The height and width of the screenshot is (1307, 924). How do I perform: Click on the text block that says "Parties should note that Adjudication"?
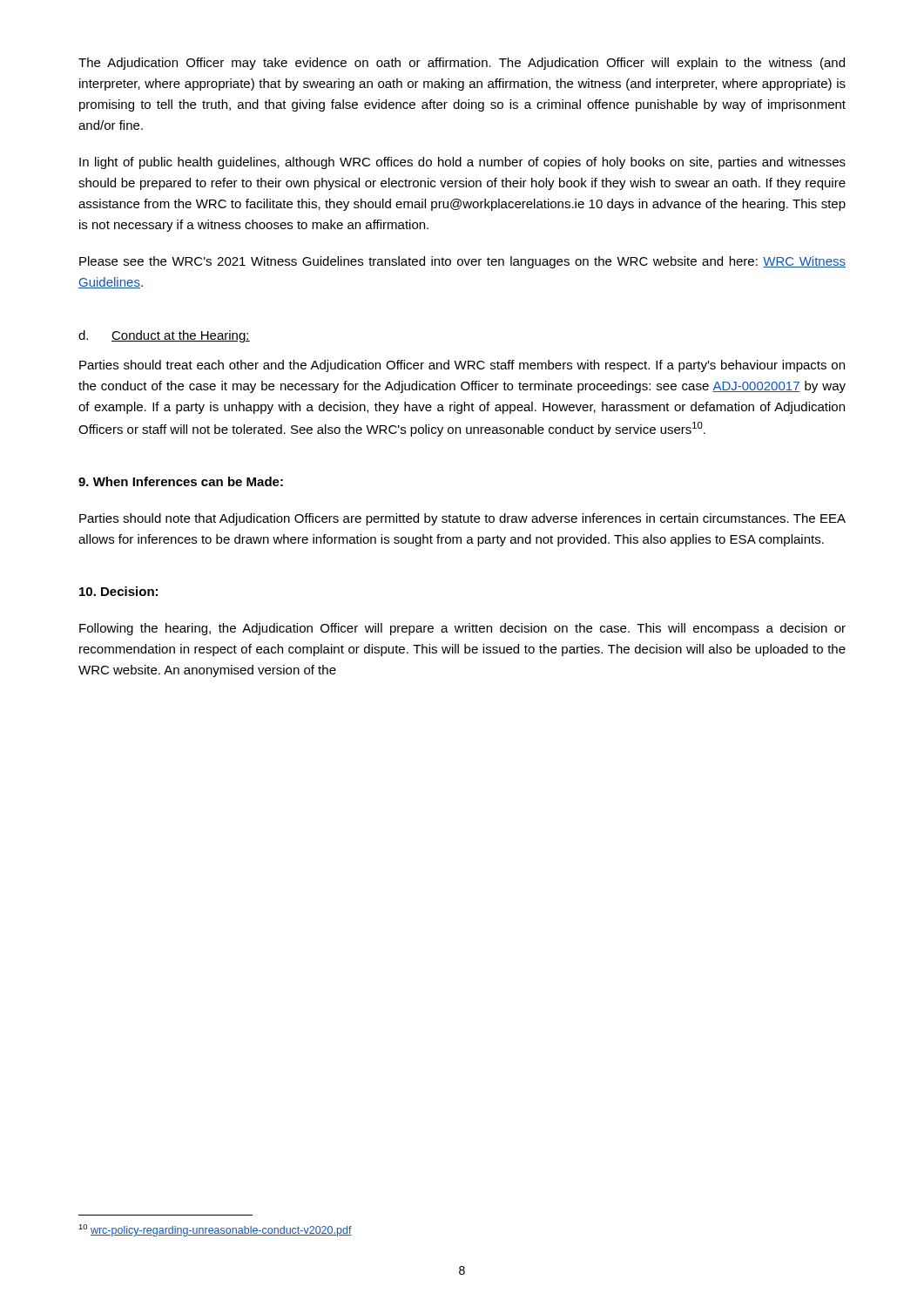click(x=462, y=529)
